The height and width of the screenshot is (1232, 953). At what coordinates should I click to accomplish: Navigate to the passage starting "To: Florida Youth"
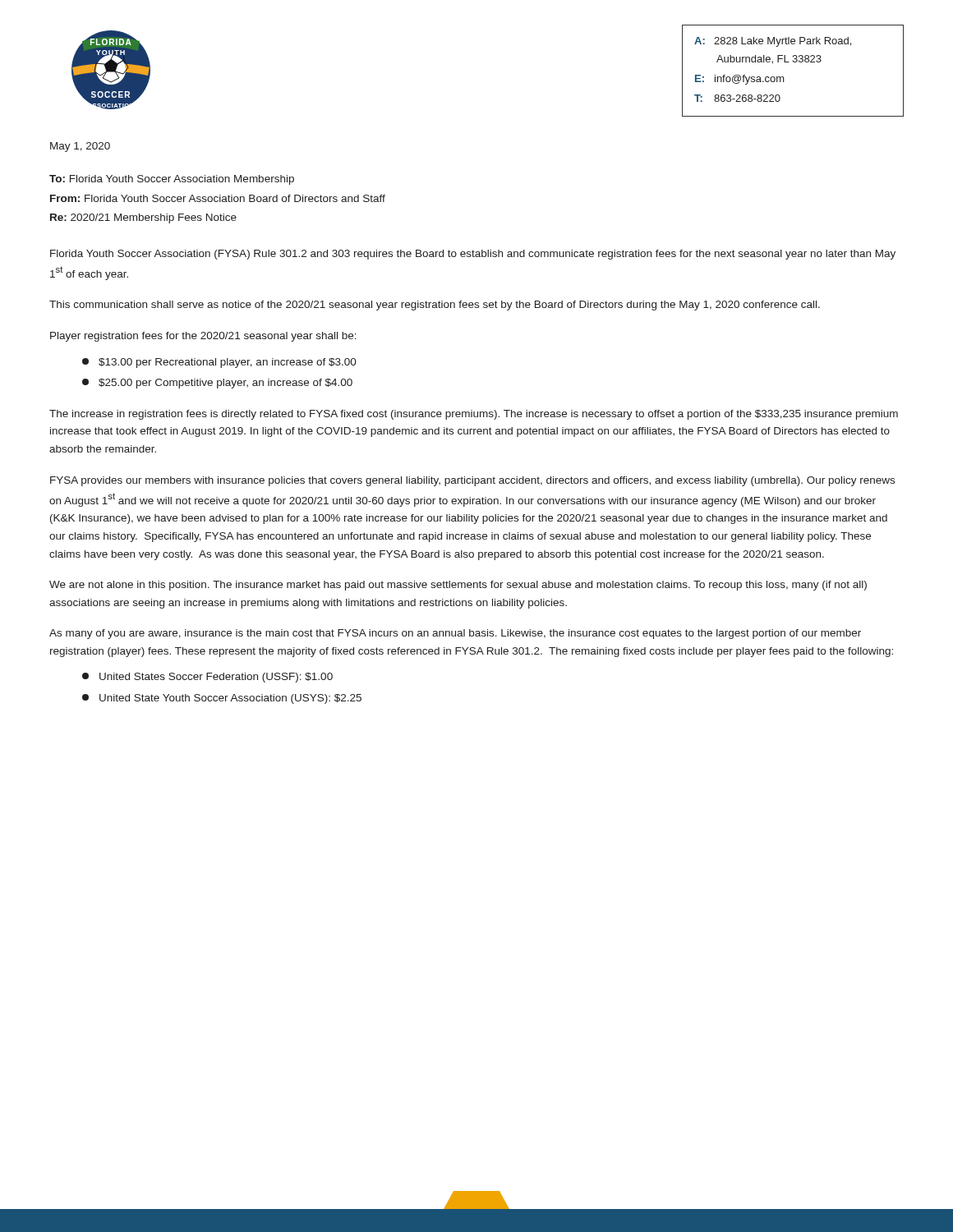[172, 180]
